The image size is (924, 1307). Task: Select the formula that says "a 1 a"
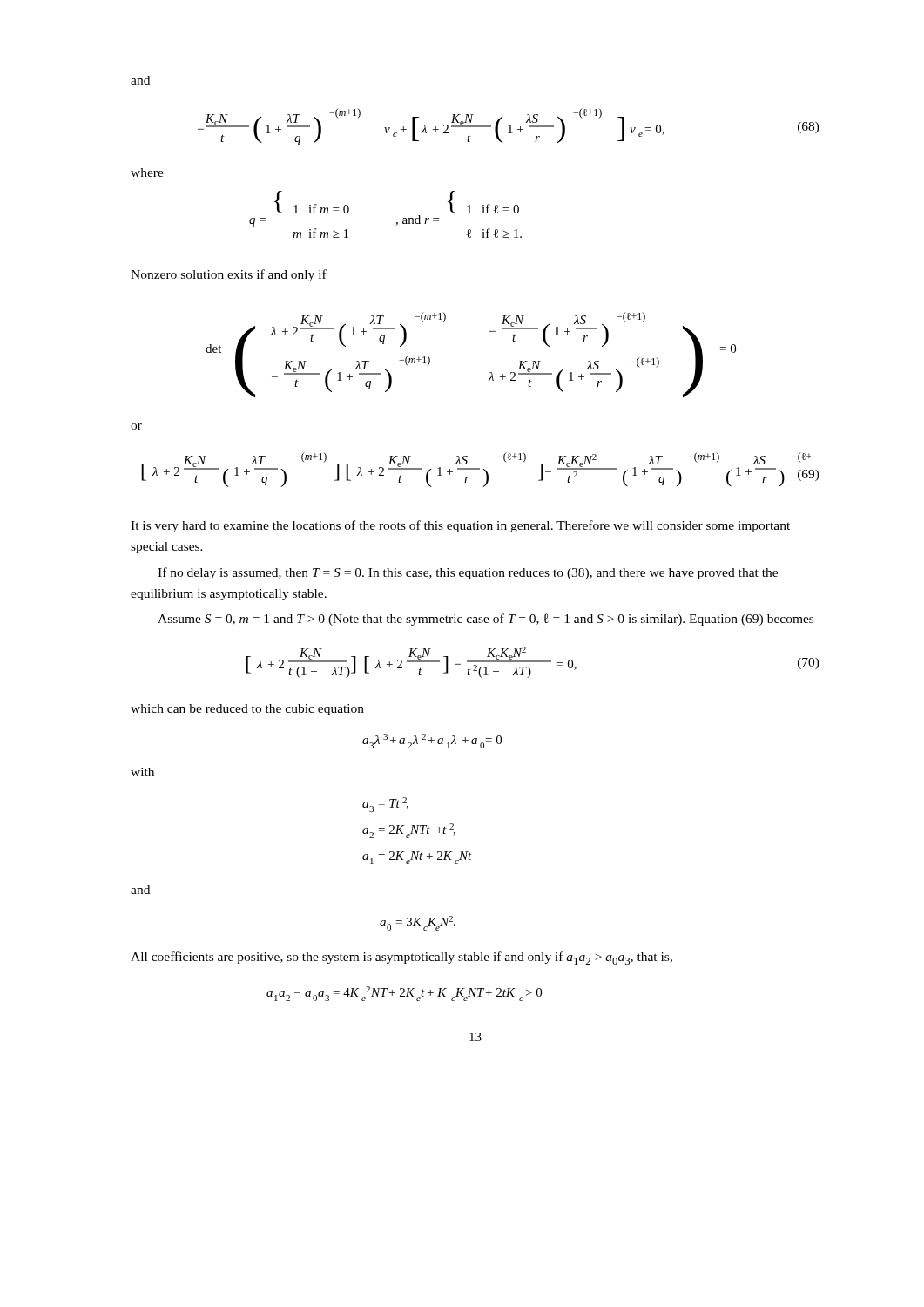(x=475, y=992)
